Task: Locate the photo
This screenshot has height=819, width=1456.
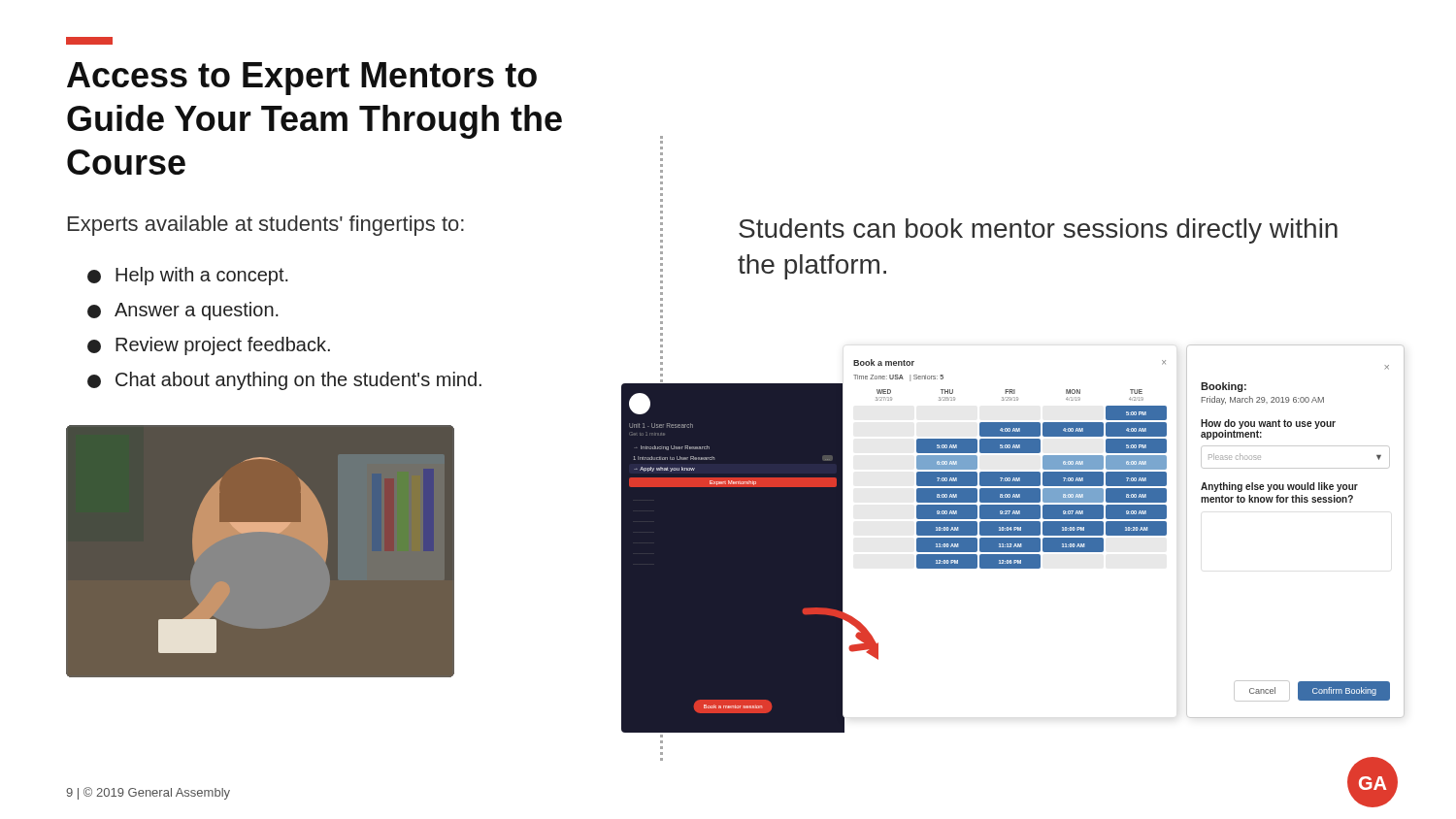Action: click(260, 551)
